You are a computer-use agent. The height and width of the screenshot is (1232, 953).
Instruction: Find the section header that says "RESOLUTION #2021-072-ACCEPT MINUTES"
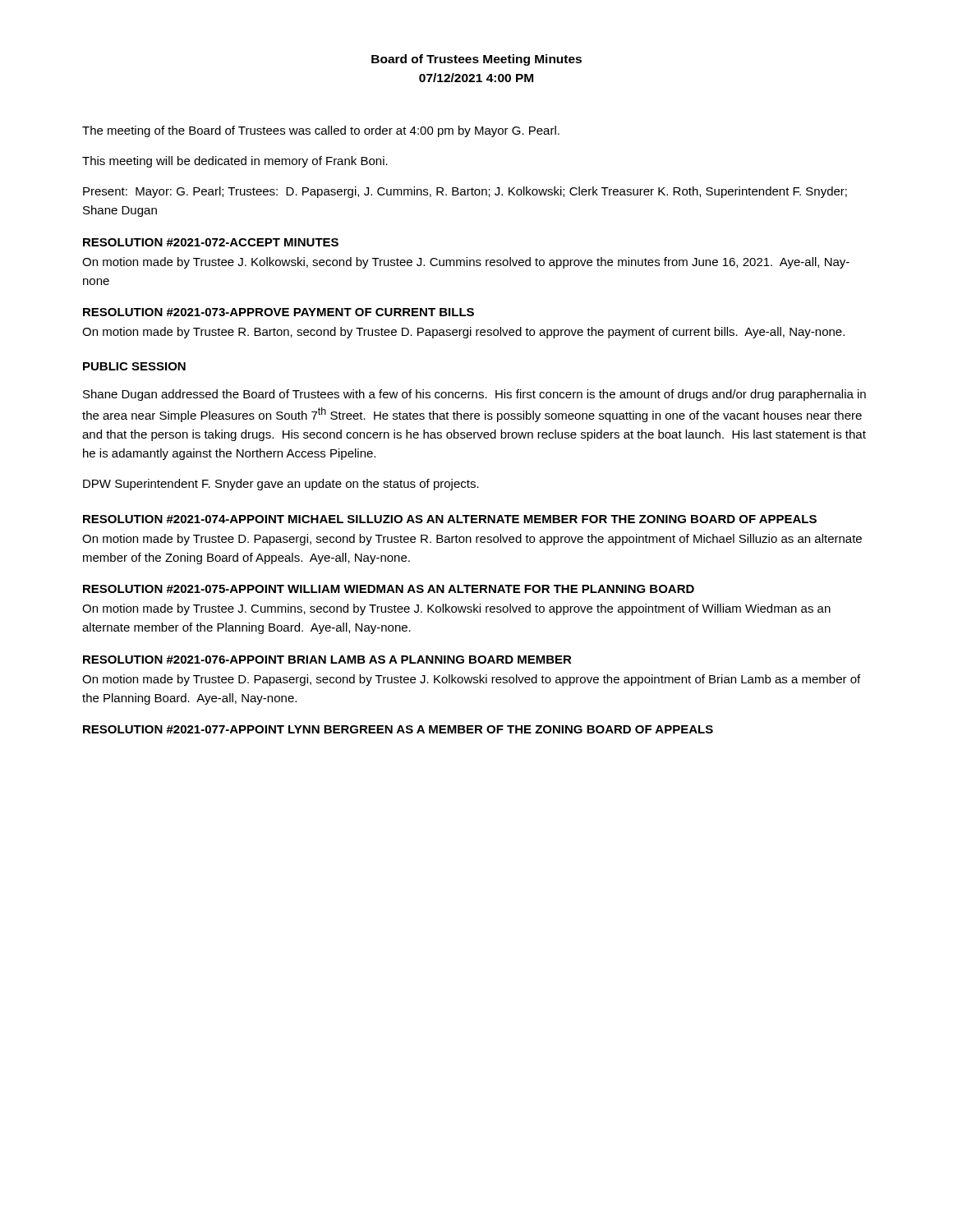[x=211, y=241]
